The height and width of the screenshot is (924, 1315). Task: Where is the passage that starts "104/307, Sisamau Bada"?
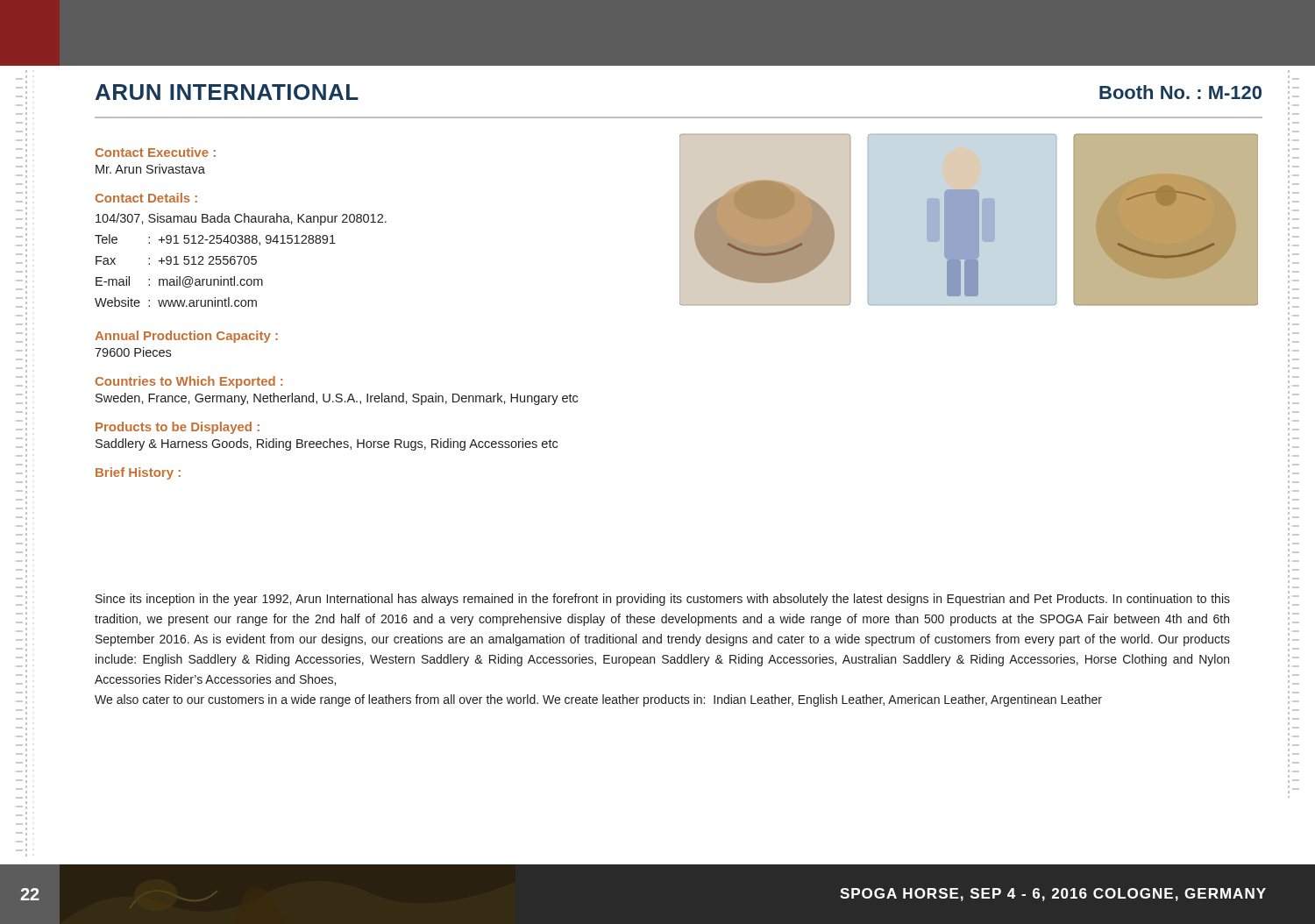[241, 262]
